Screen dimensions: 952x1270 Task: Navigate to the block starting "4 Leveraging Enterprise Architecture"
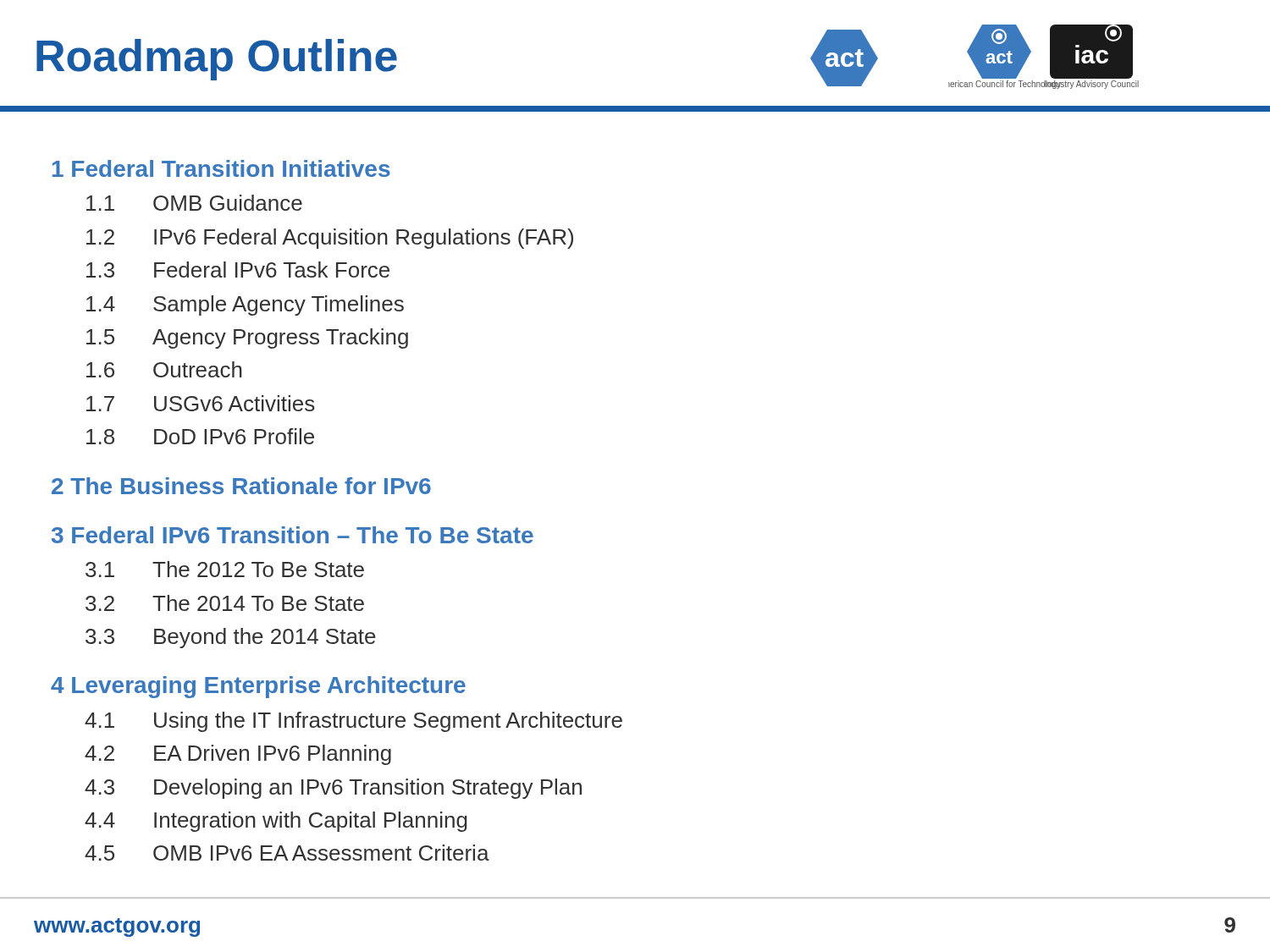258,687
